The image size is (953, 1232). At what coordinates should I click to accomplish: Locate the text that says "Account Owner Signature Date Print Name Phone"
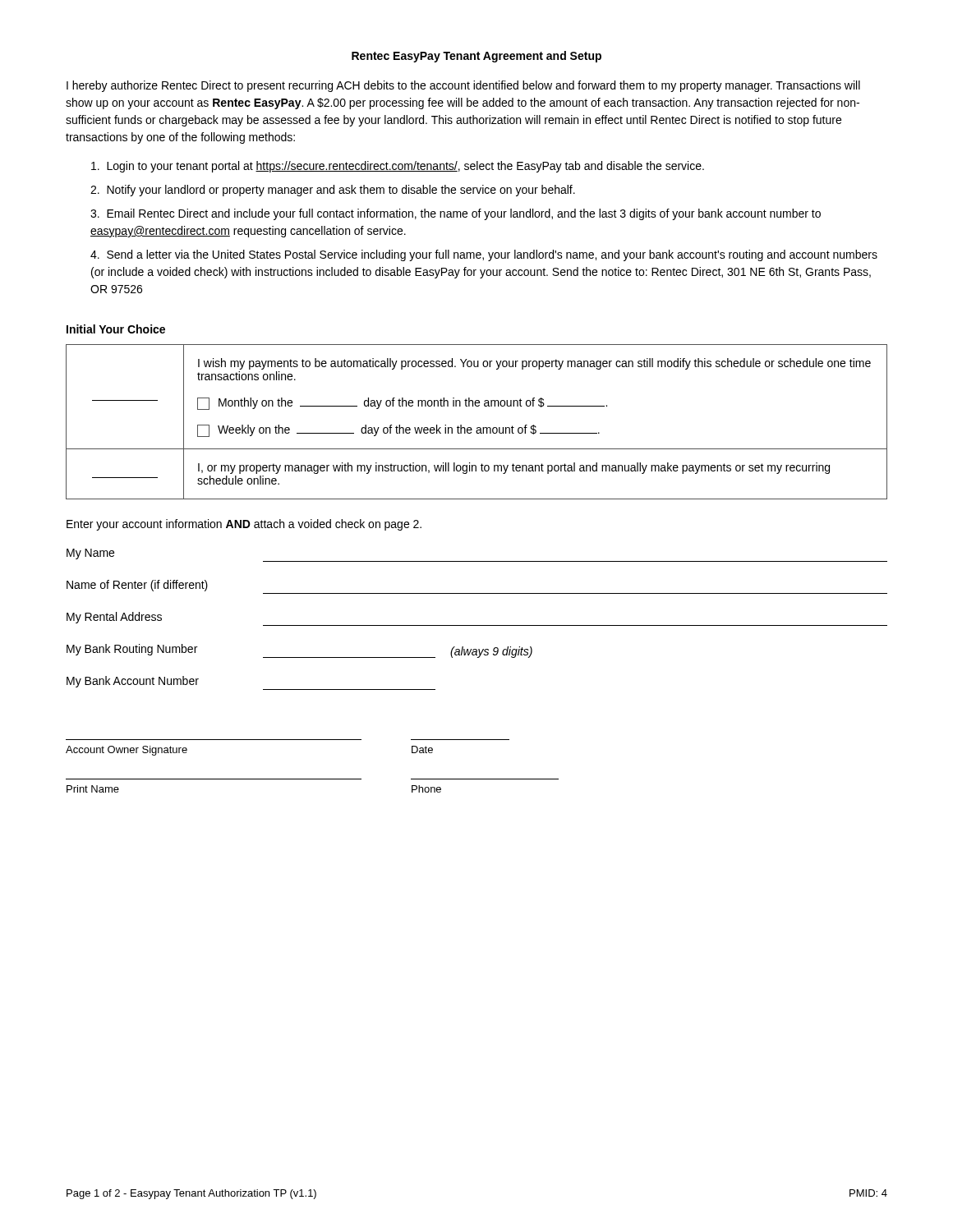(x=476, y=767)
